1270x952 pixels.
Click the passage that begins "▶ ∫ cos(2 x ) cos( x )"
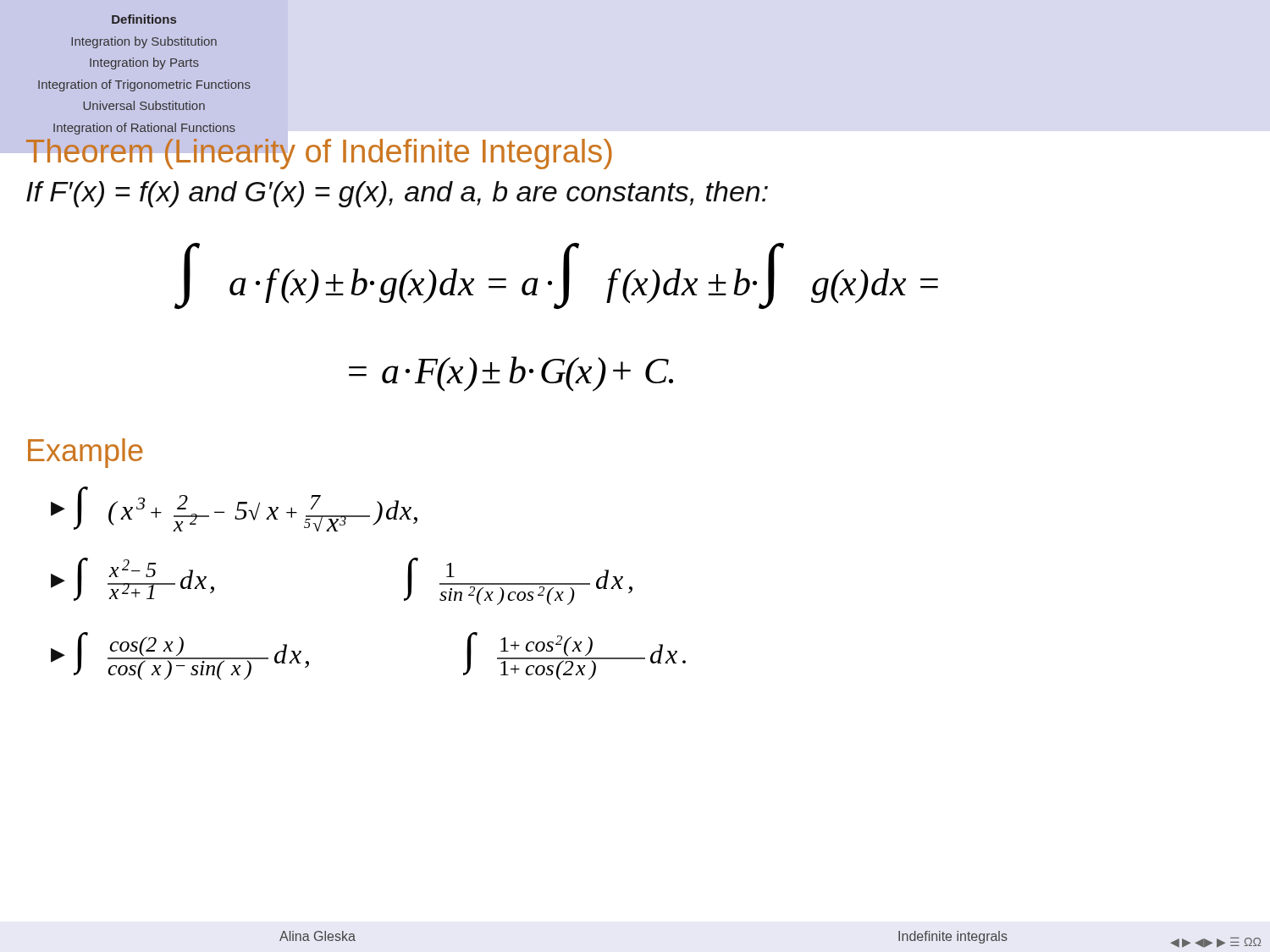(x=223, y=654)
